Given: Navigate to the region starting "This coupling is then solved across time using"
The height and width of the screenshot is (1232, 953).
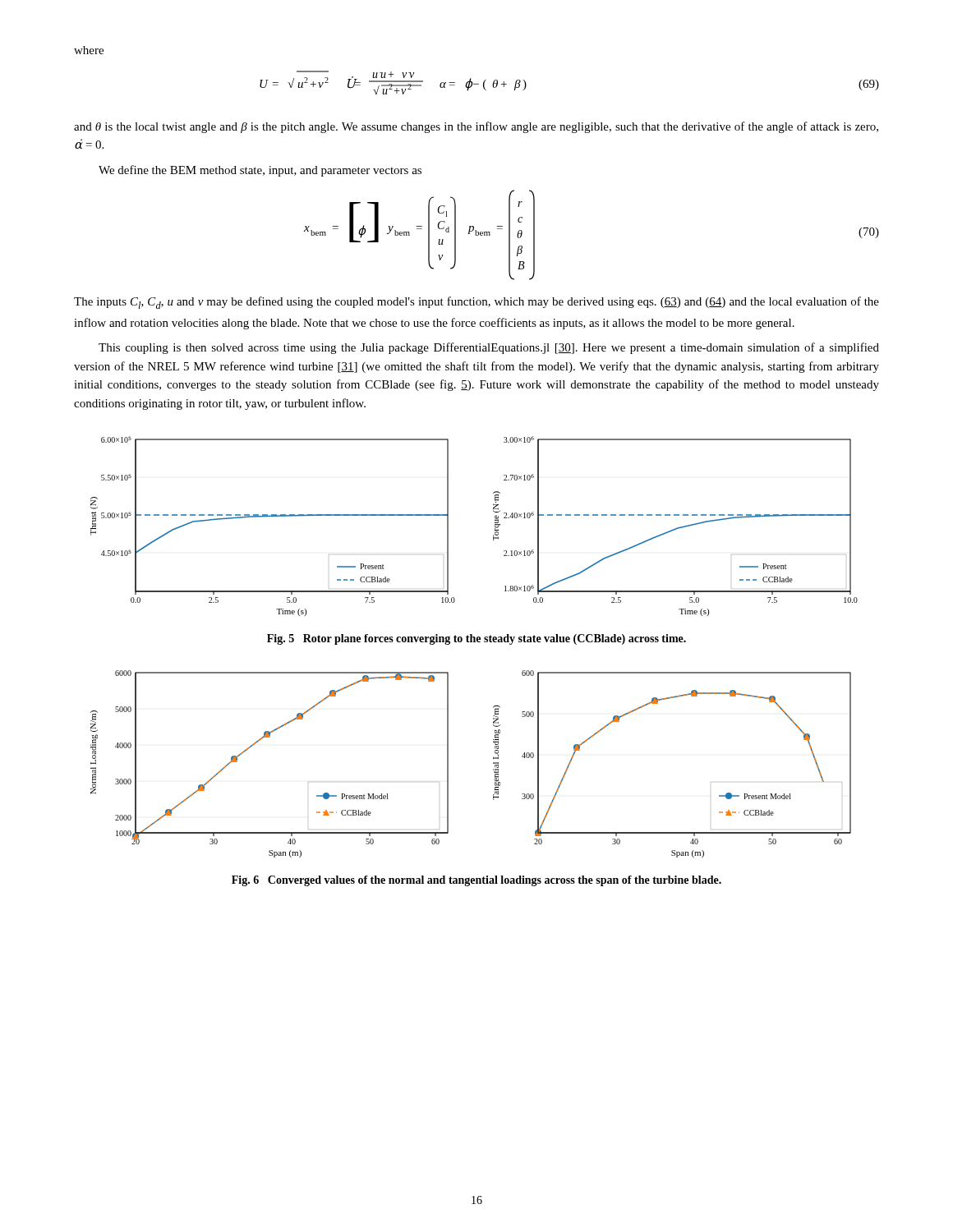Looking at the screenshot, I should (x=476, y=375).
